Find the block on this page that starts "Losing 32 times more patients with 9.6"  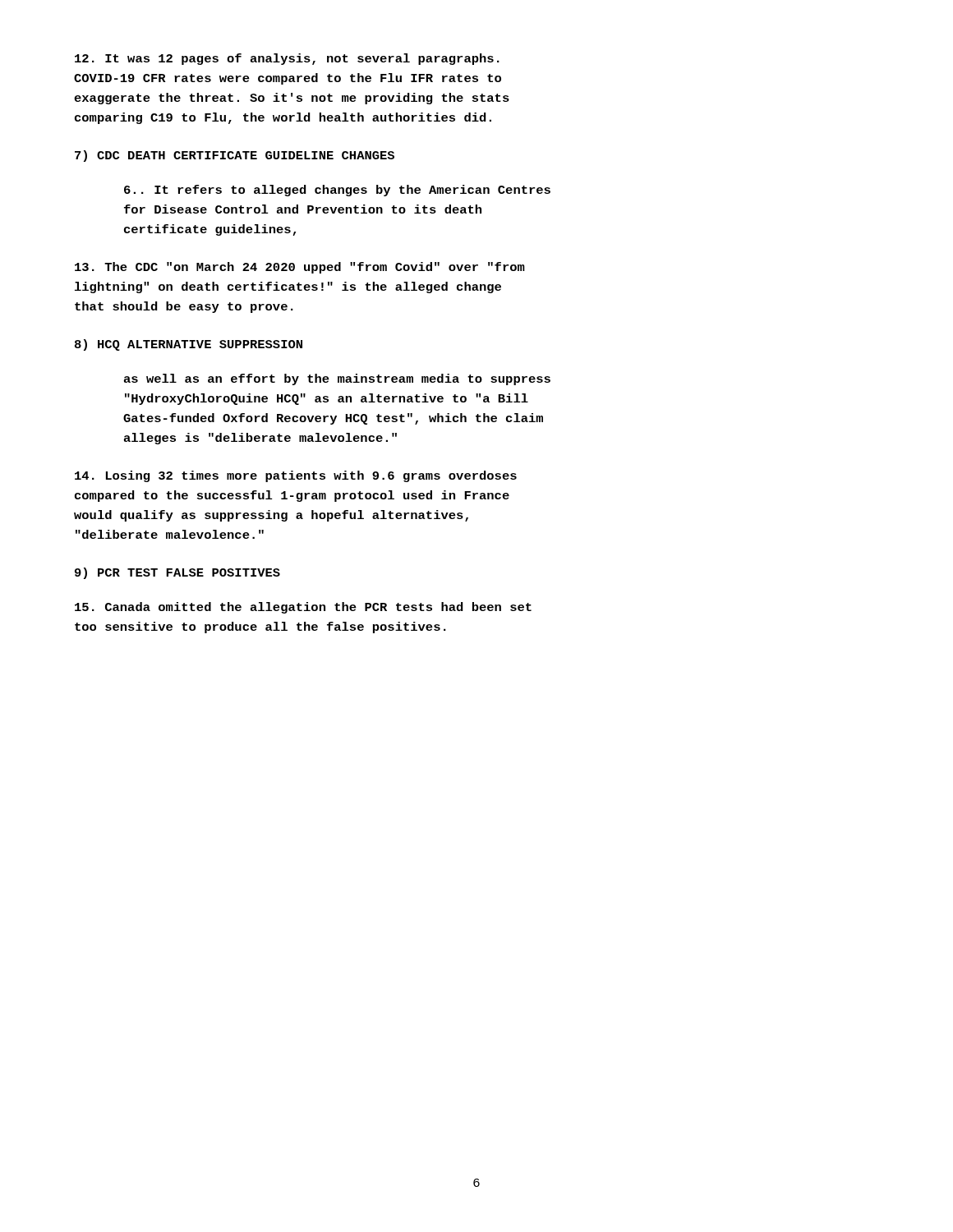(296, 506)
